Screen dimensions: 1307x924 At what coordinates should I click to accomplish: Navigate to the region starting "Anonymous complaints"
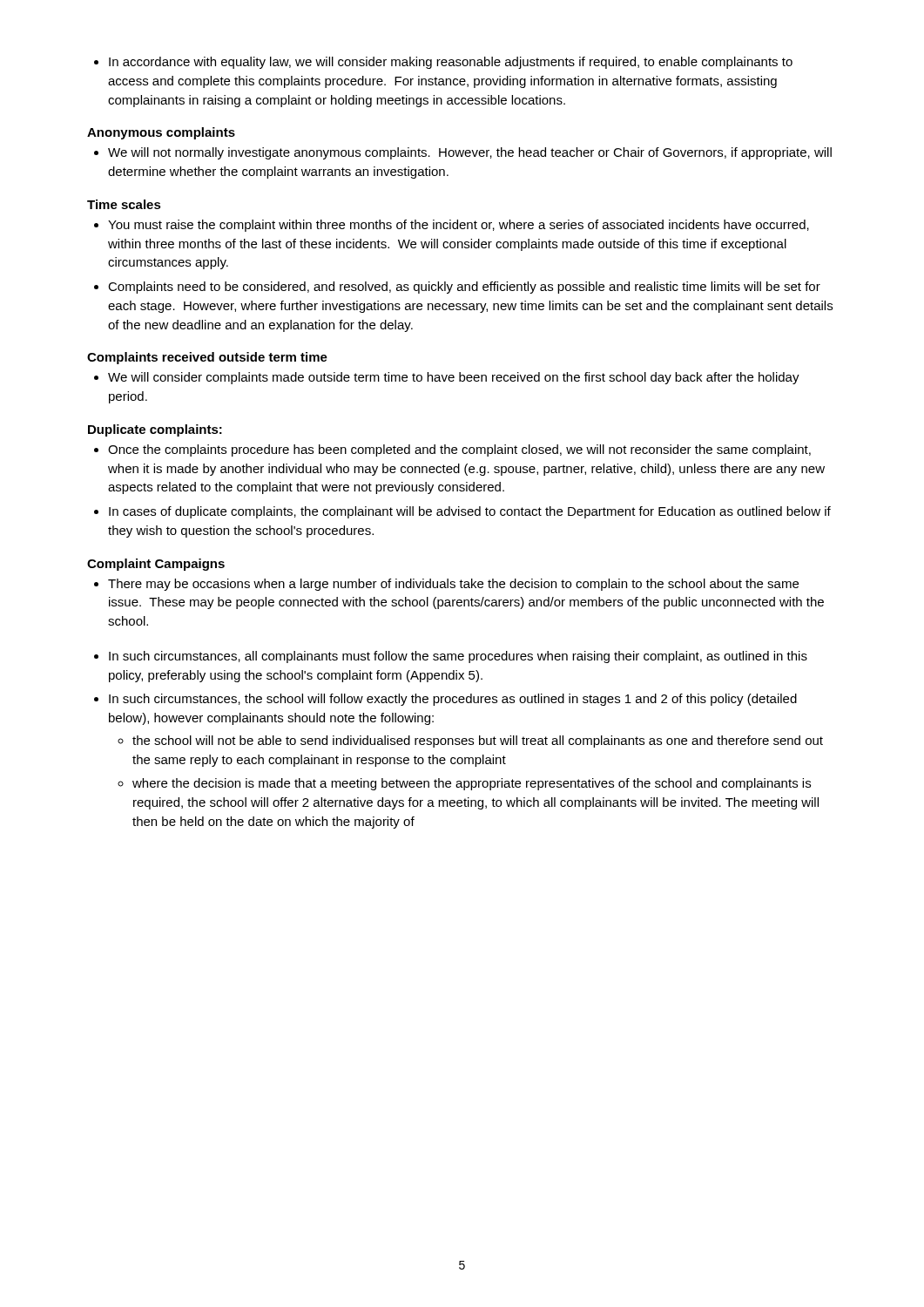(x=161, y=132)
